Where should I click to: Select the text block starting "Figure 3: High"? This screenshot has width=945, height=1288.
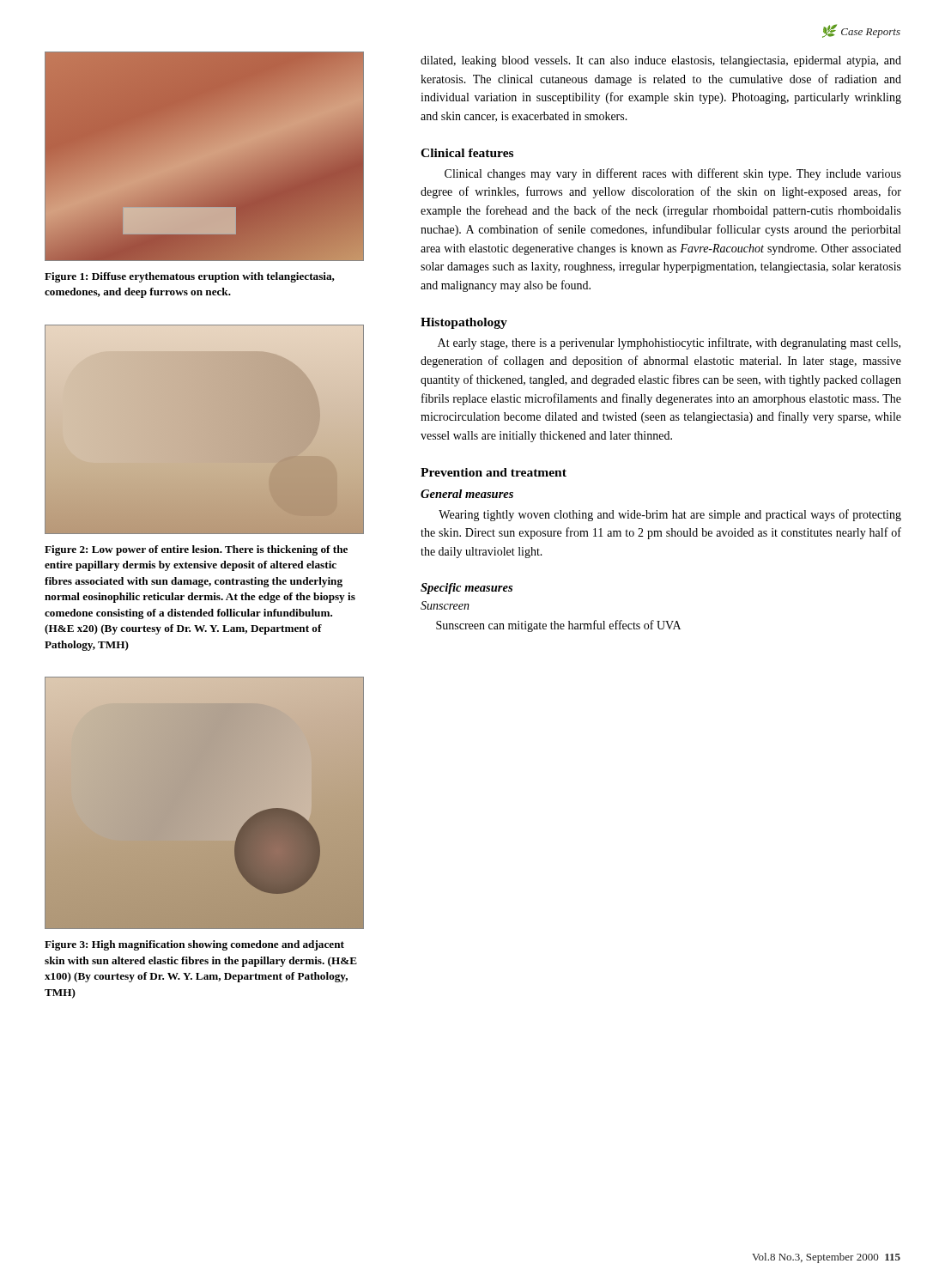click(201, 968)
